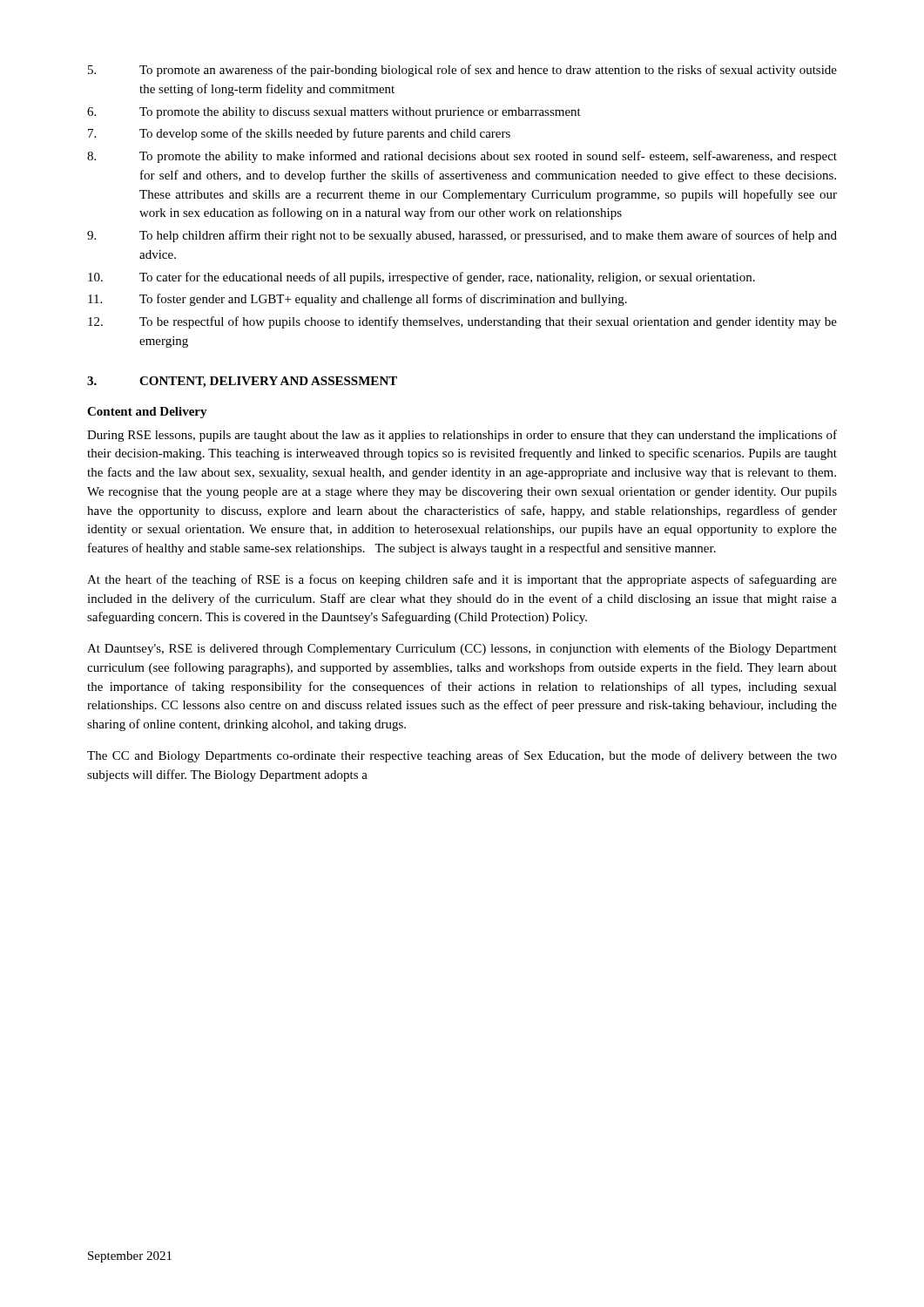Locate the block of text that opens with "8. To promote the ability"

pyautogui.click(x=462, y=185)
